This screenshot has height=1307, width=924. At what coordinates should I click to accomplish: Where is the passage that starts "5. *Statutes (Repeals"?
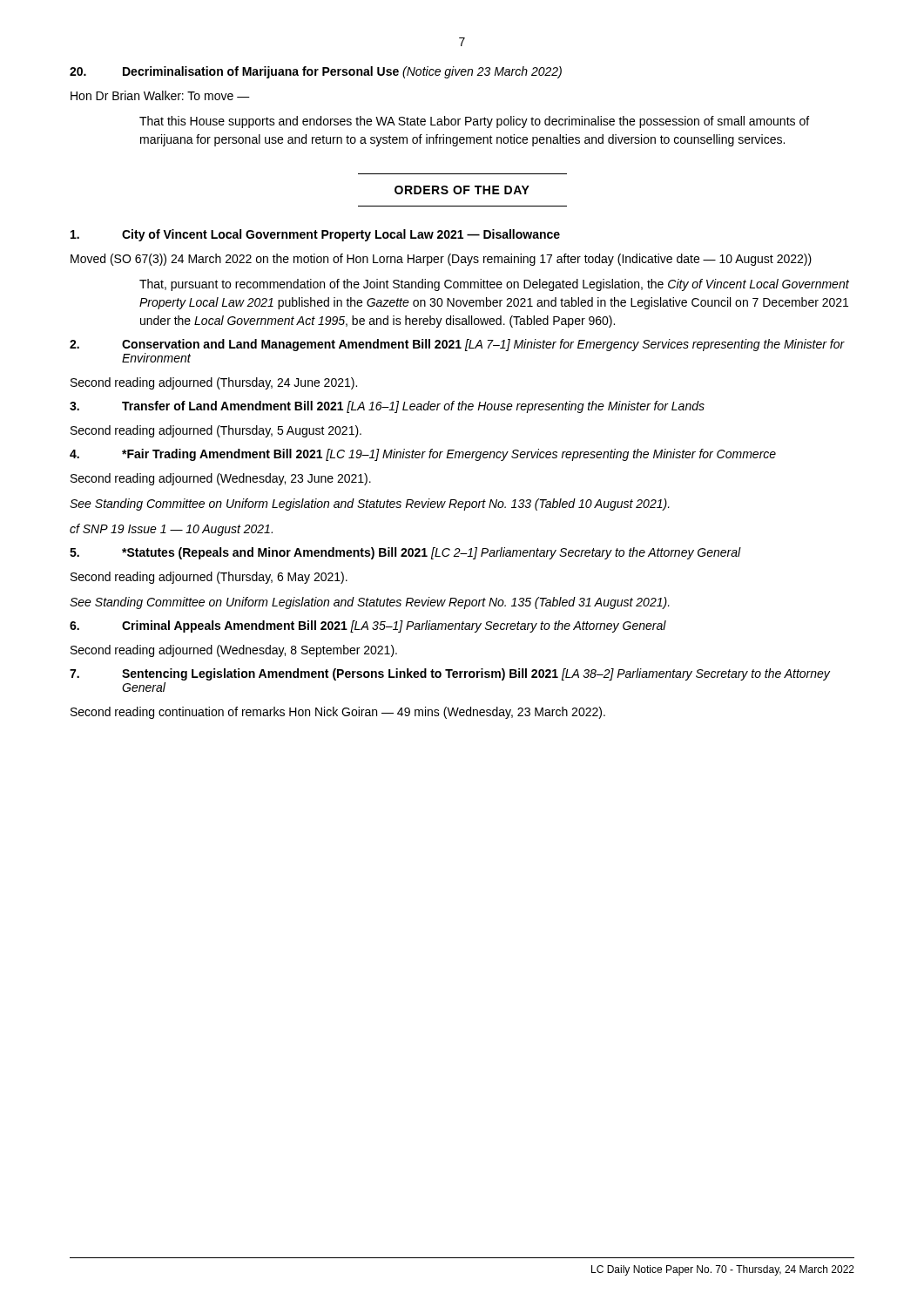(405, 552)
